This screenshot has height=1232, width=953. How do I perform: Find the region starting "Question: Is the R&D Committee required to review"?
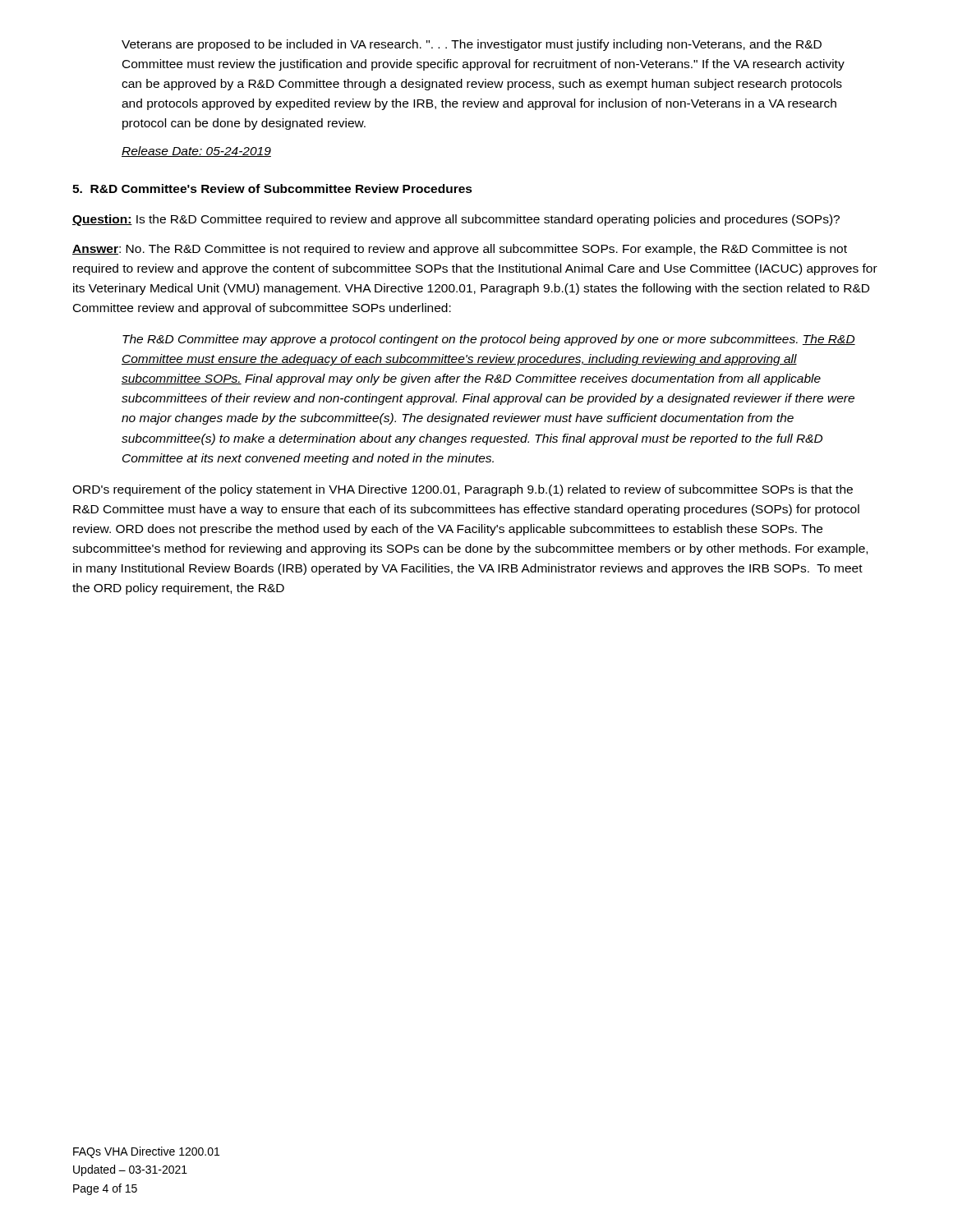(476, 220)
